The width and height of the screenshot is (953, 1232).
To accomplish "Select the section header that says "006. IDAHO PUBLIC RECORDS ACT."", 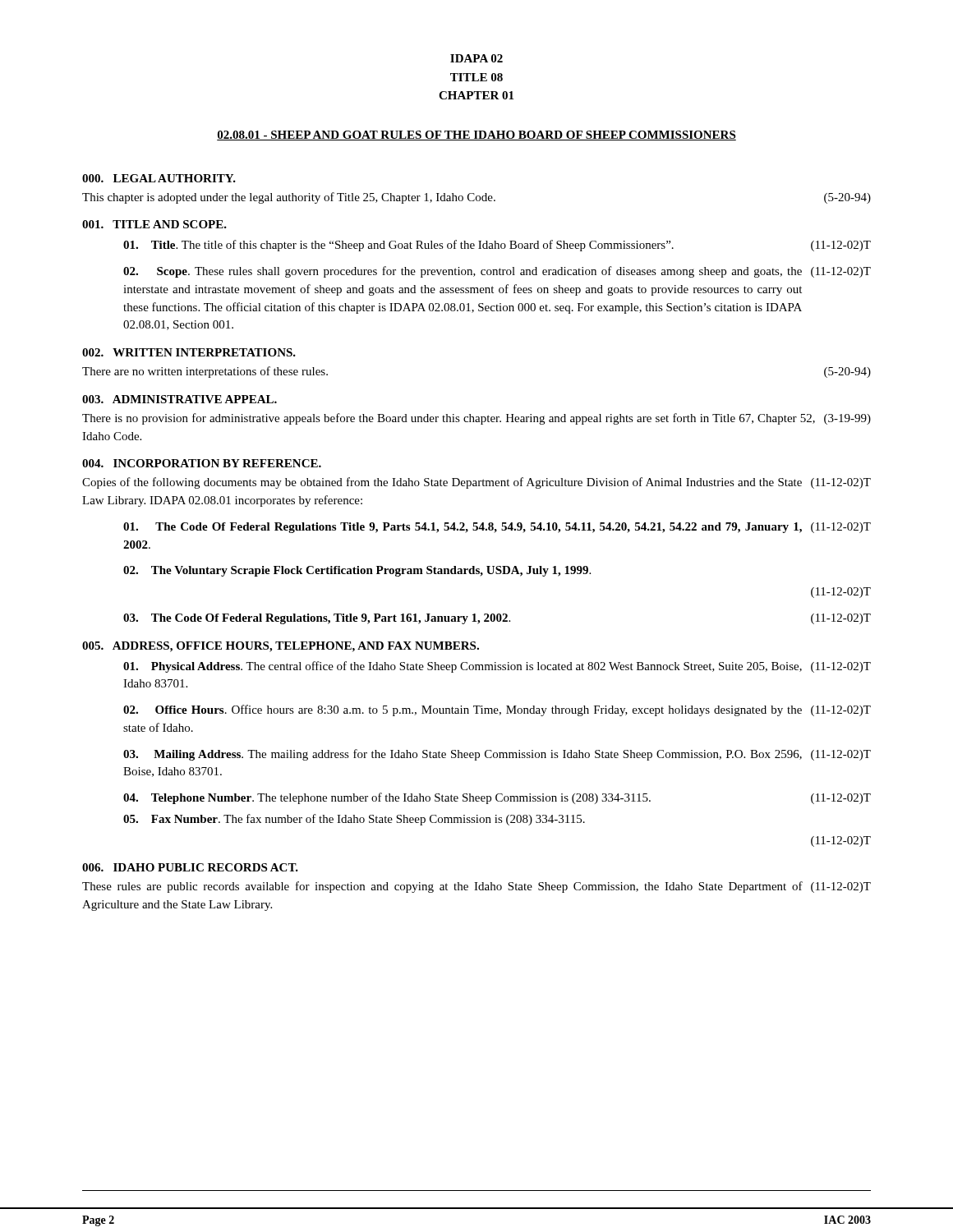I will pos(190,868).
